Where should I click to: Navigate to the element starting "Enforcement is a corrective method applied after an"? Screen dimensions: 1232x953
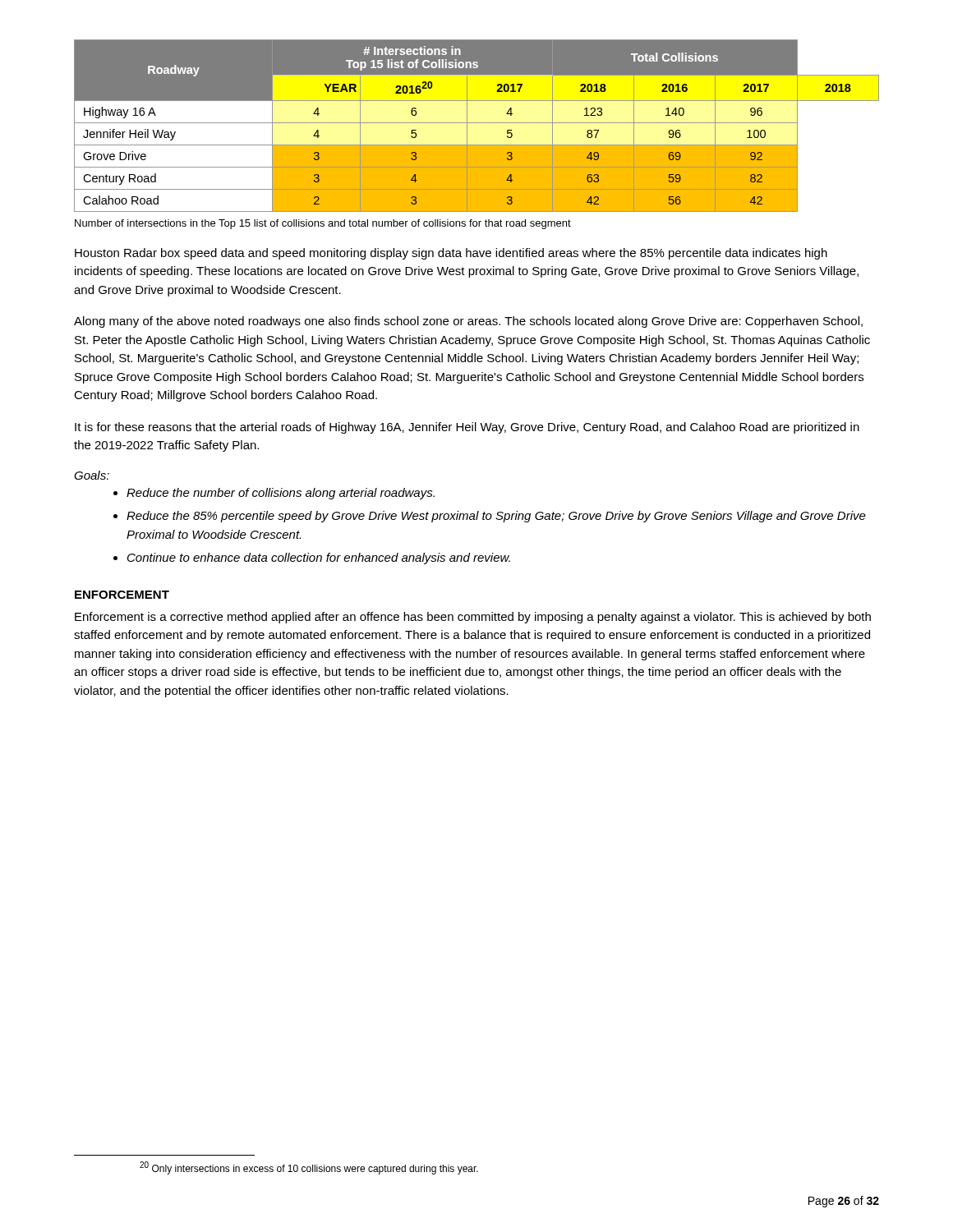coord(473,653)
